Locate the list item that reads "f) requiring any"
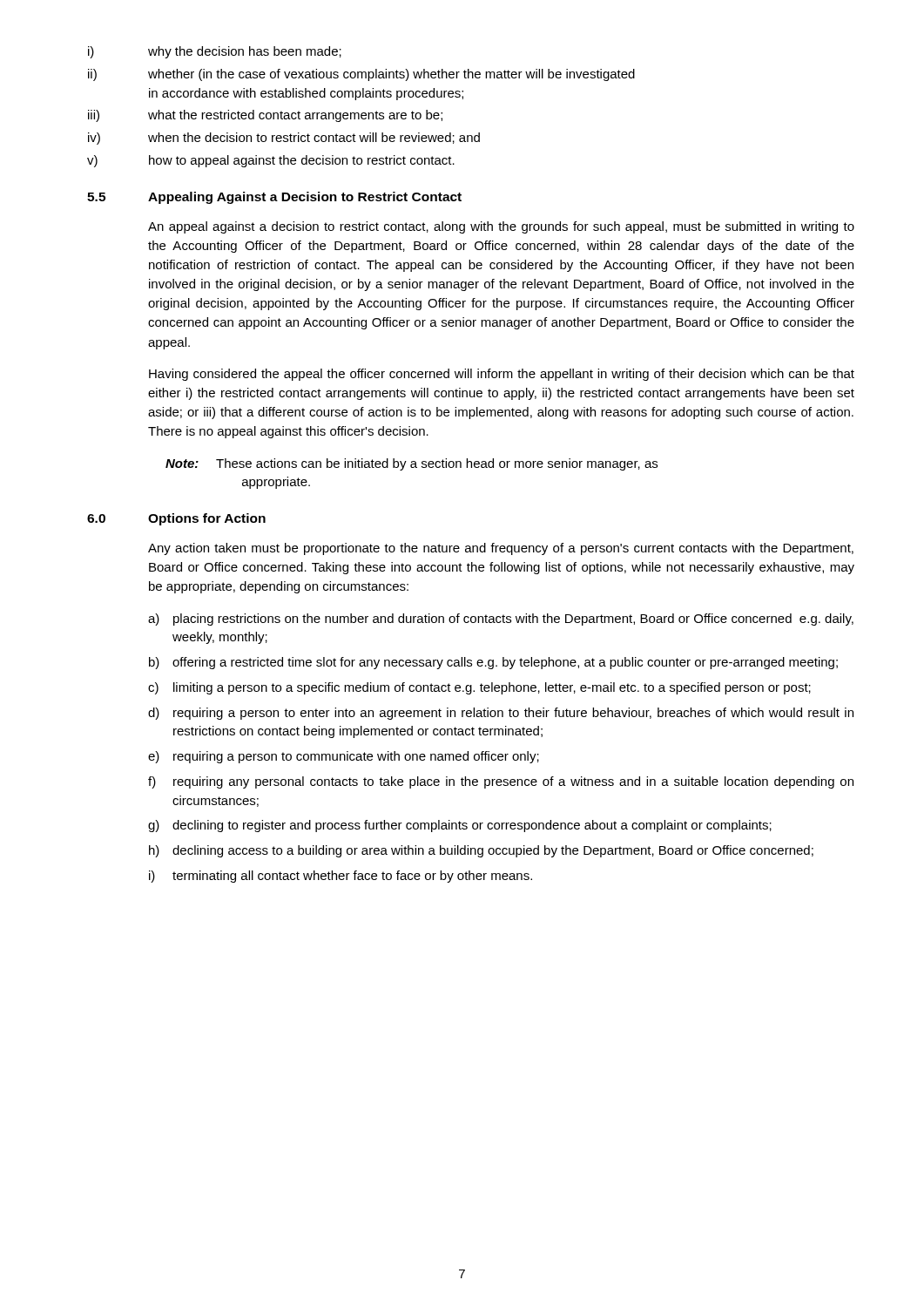The height and width of the screenshot is (1307, 924). click(501, 791)
